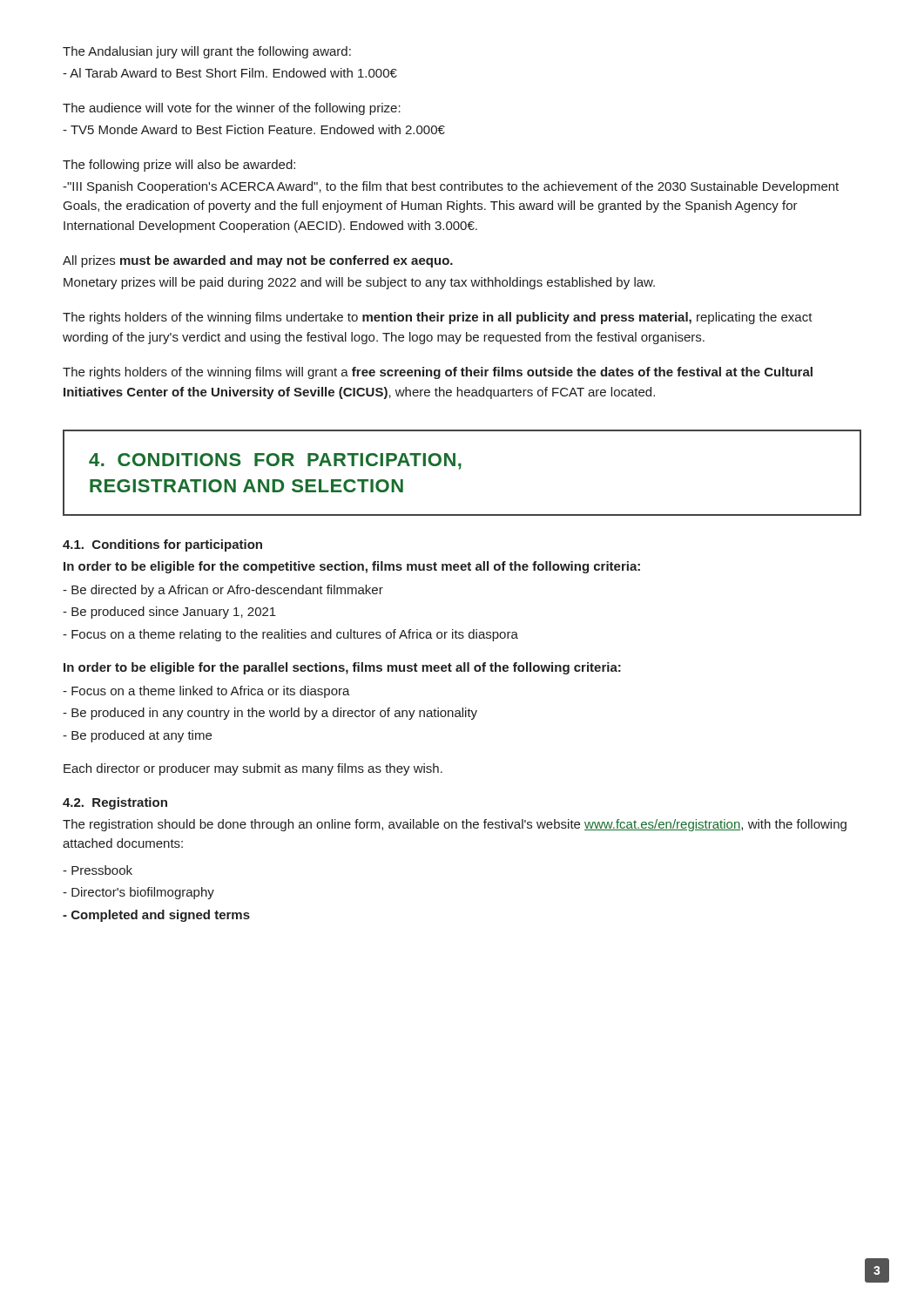924x1307 pixels.
Task: Point to the text starting "Be produced at any time"
Action: coord(138,735)
